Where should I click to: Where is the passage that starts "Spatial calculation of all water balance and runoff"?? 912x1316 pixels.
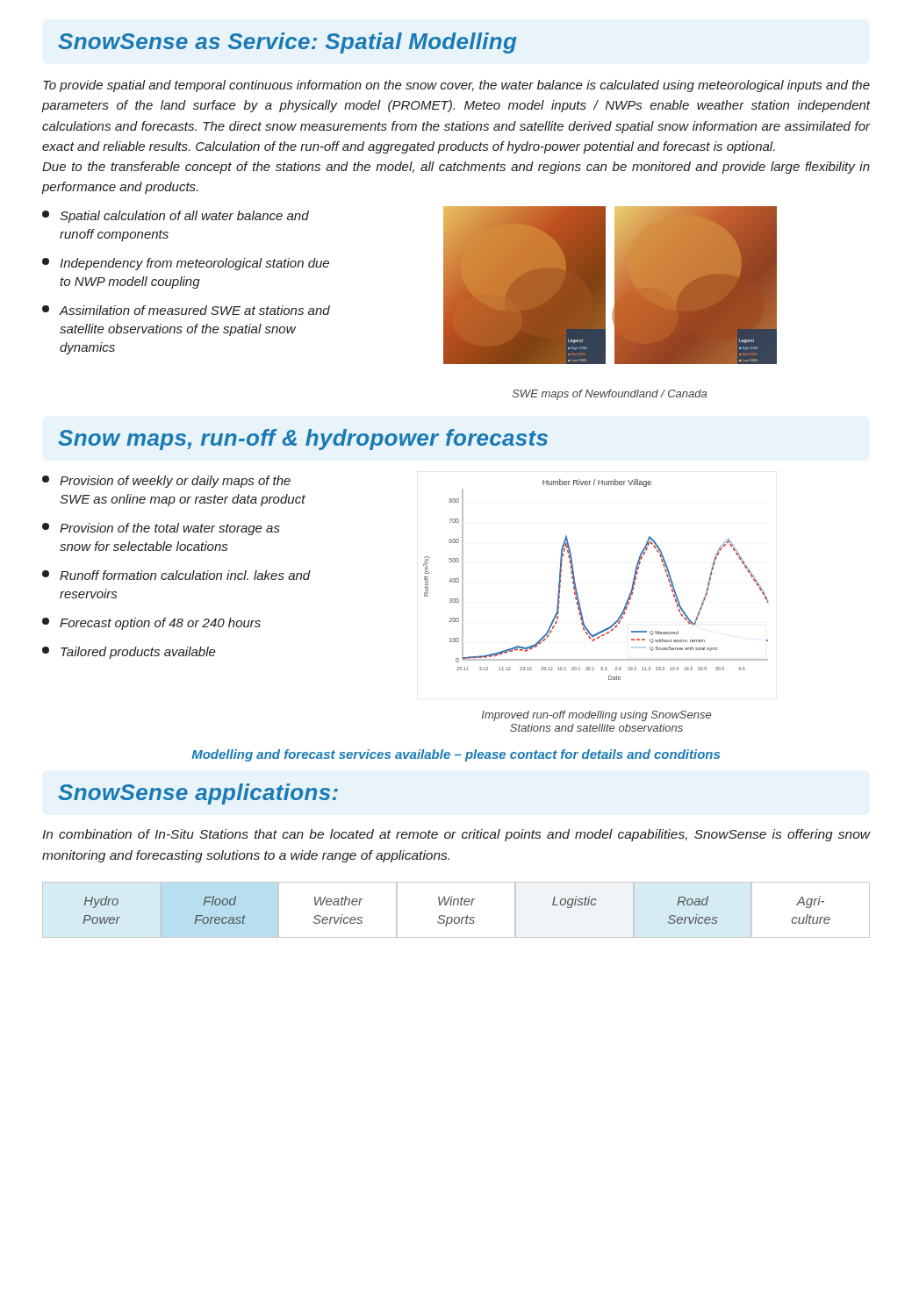(x=191, y=224)
